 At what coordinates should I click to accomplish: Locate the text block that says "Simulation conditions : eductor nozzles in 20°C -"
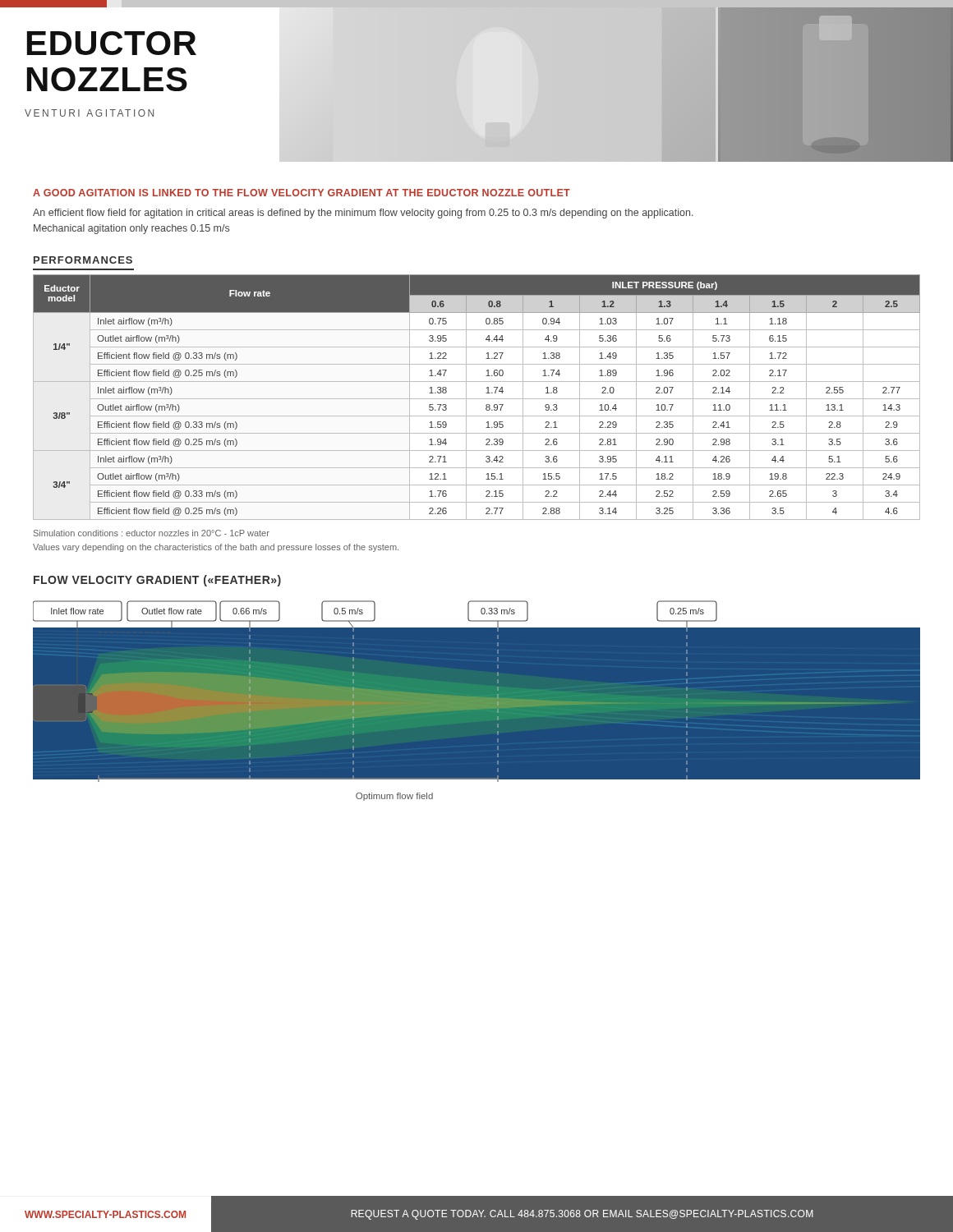(x=216, y=540)
